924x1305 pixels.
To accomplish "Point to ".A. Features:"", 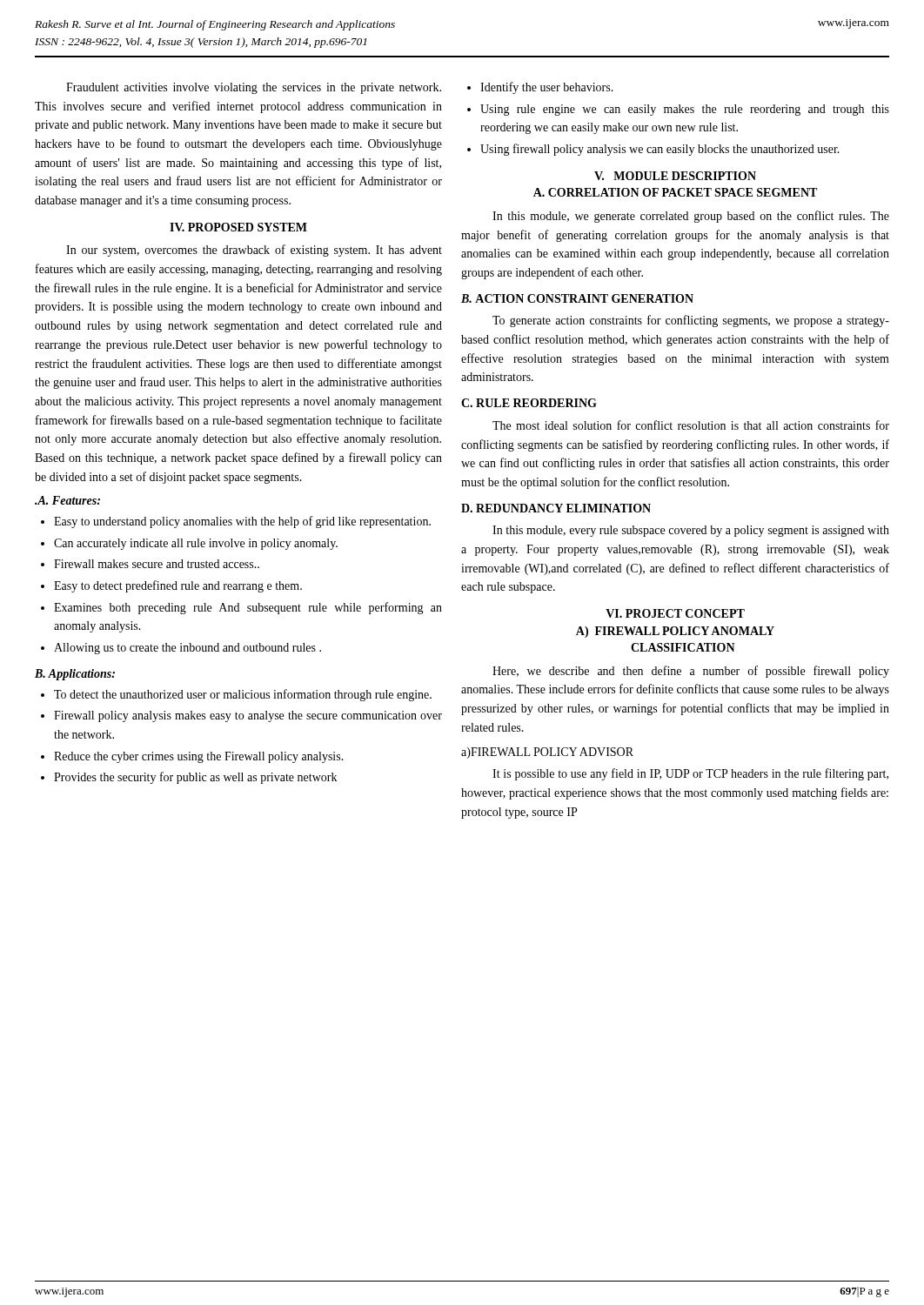I will pos(67,500).
